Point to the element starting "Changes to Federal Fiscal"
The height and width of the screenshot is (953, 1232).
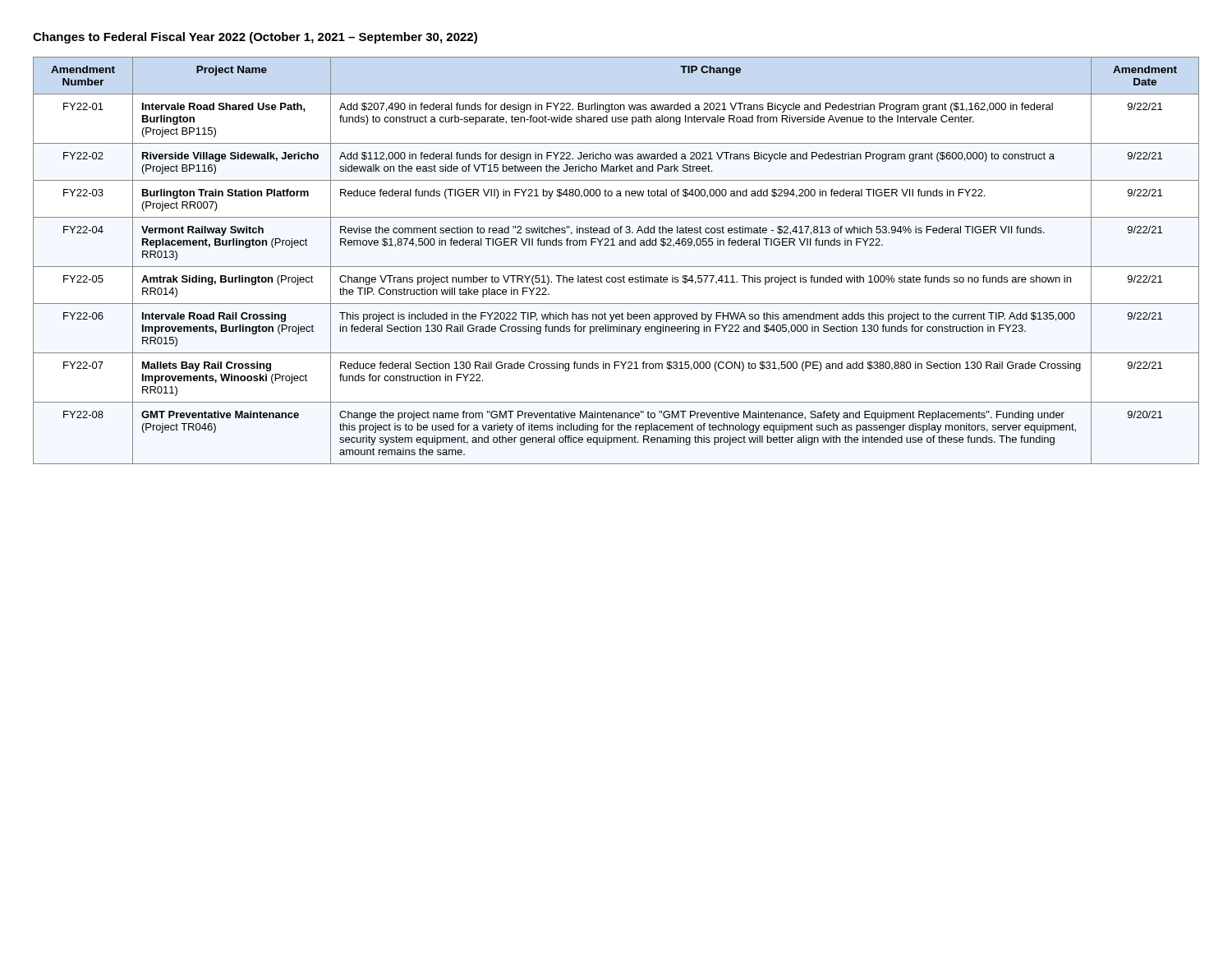[255, 37]
